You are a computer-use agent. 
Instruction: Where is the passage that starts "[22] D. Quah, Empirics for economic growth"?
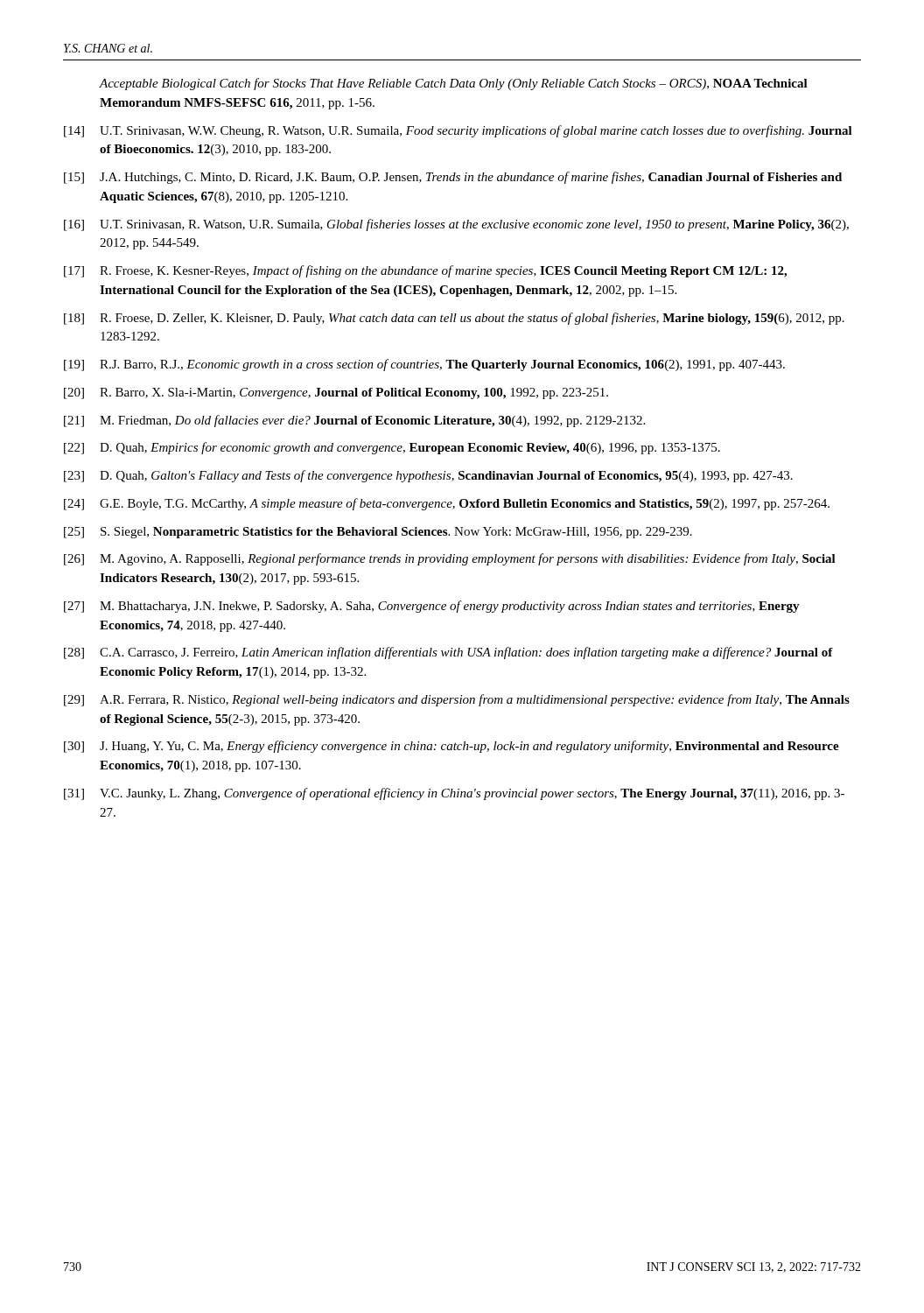[462, 448]
